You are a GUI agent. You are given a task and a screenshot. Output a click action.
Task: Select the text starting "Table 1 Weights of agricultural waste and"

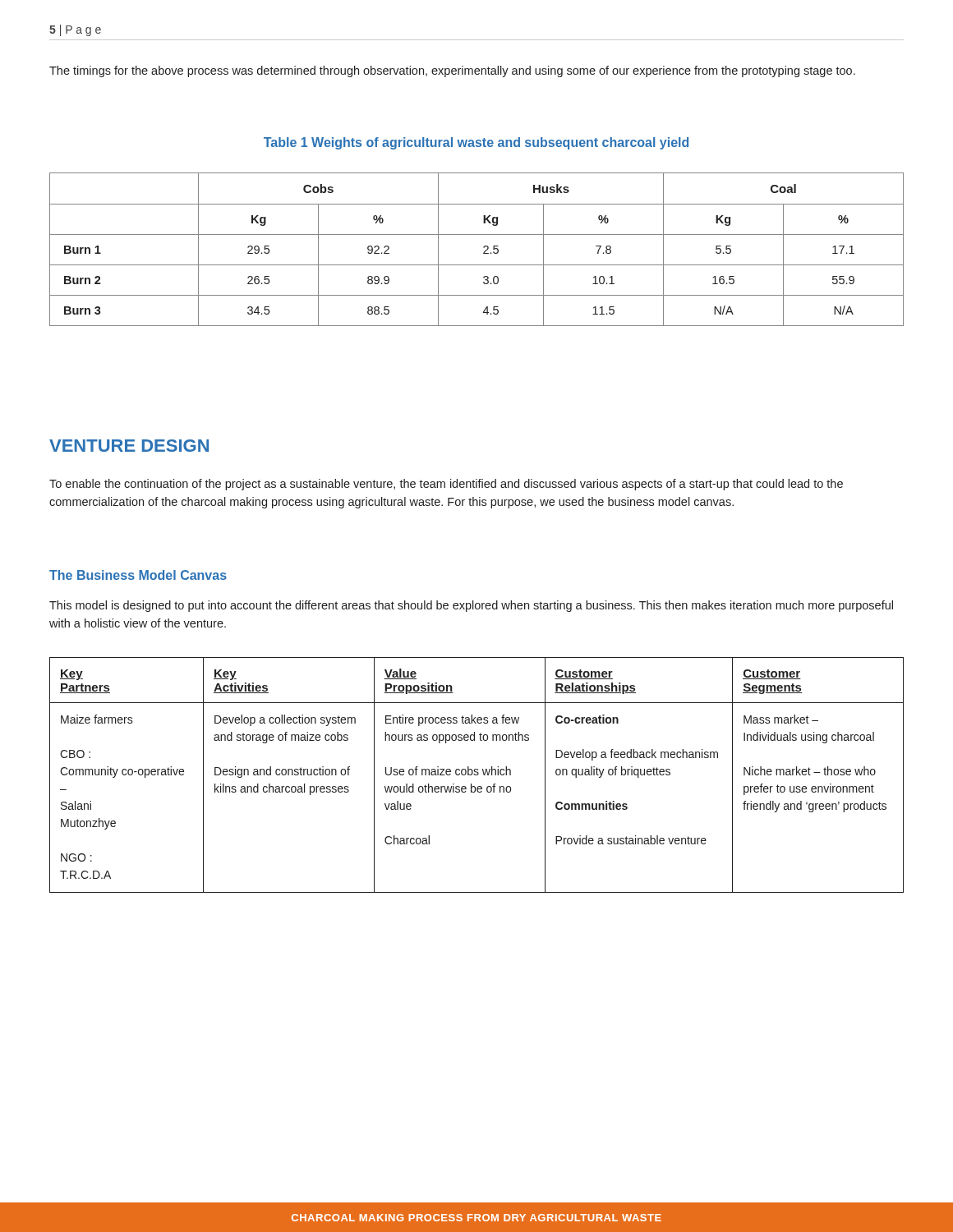pyautogui.click(x=476, y=142)
